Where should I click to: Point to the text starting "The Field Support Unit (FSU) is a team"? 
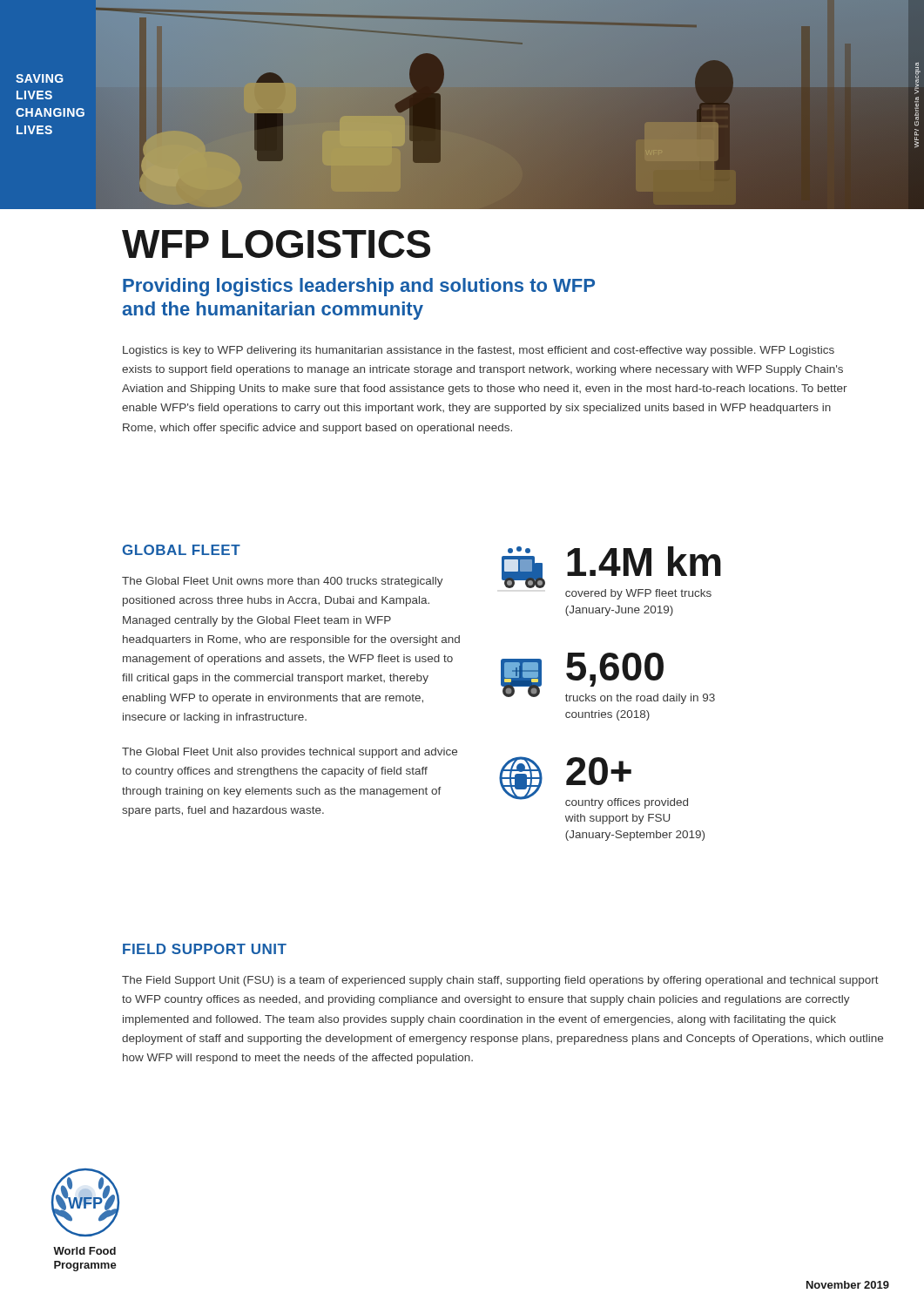coord(505,1019)
